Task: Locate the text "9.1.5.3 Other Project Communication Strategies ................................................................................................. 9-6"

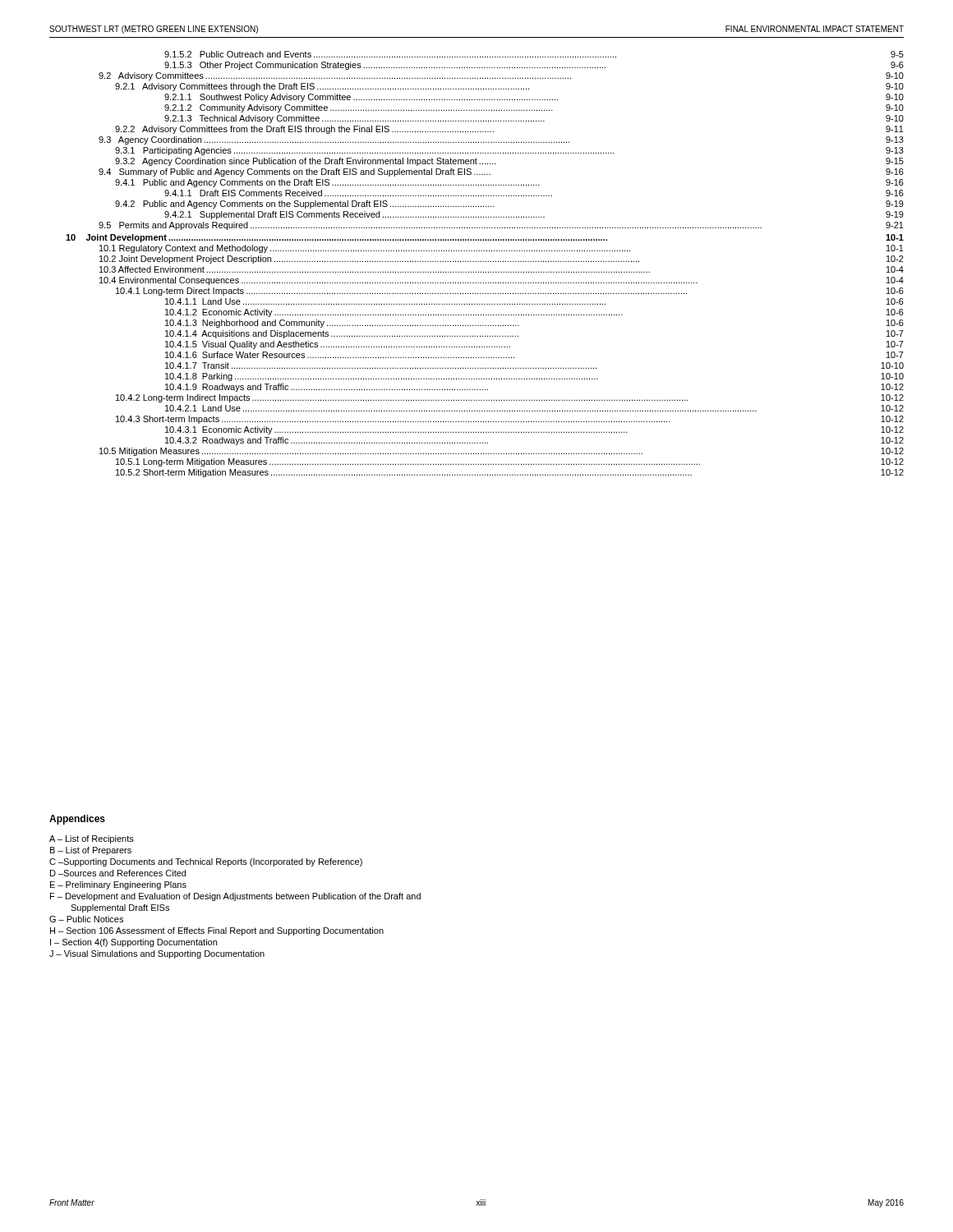Action: [x=476, y=65]
